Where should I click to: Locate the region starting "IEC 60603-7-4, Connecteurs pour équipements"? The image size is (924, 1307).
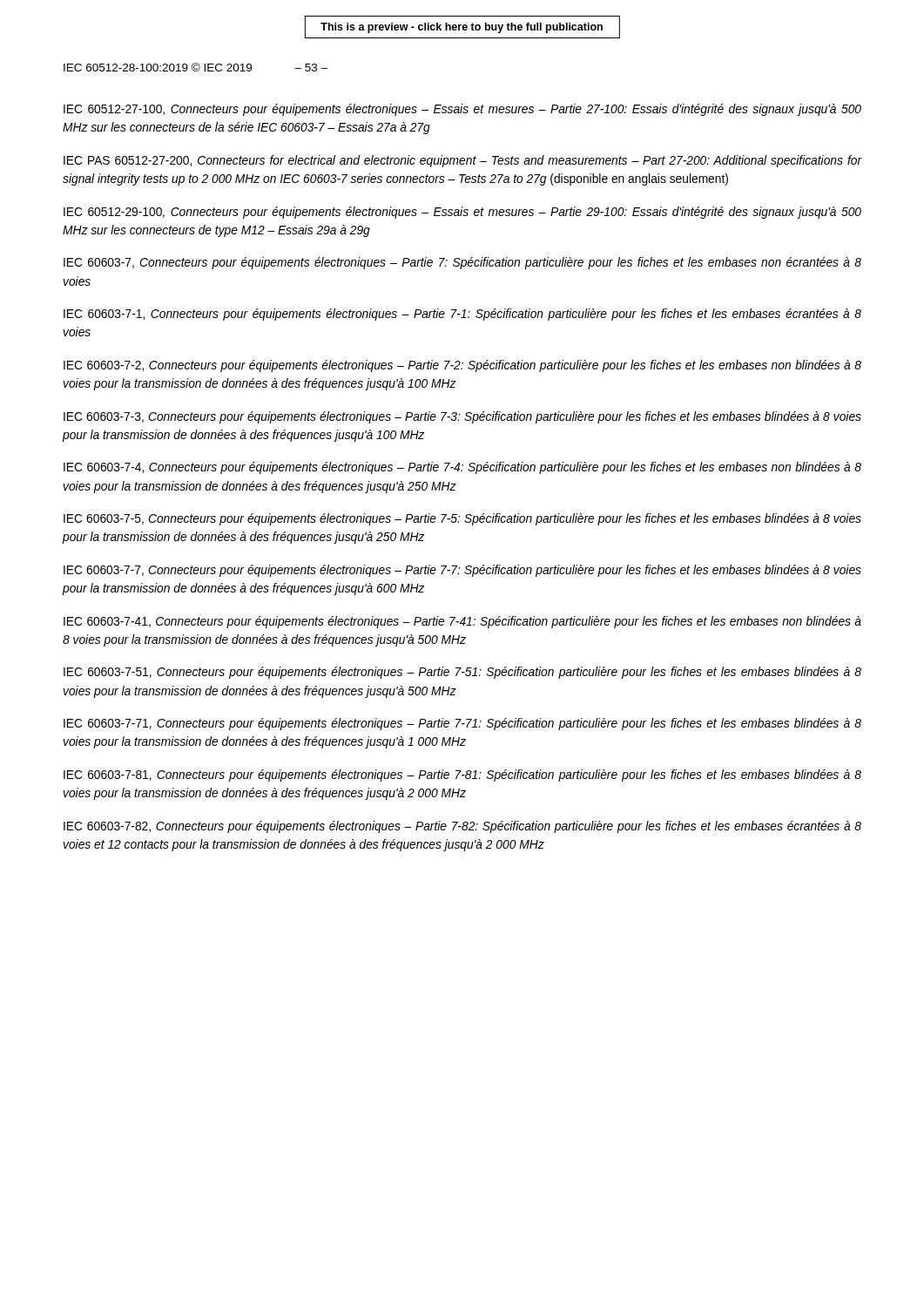tap(462, 477)
